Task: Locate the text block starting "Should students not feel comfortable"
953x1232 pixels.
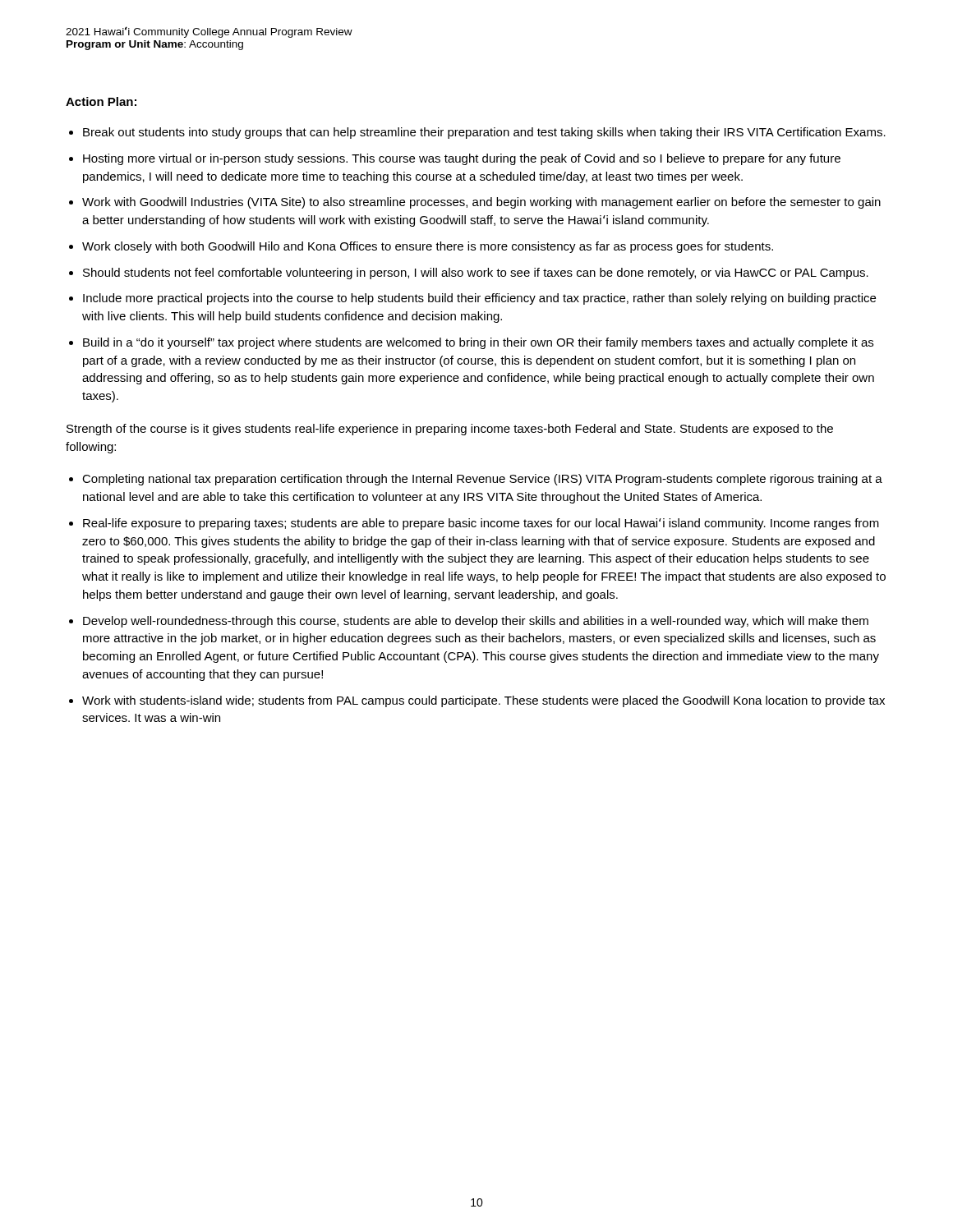Action: click(476, 272)
